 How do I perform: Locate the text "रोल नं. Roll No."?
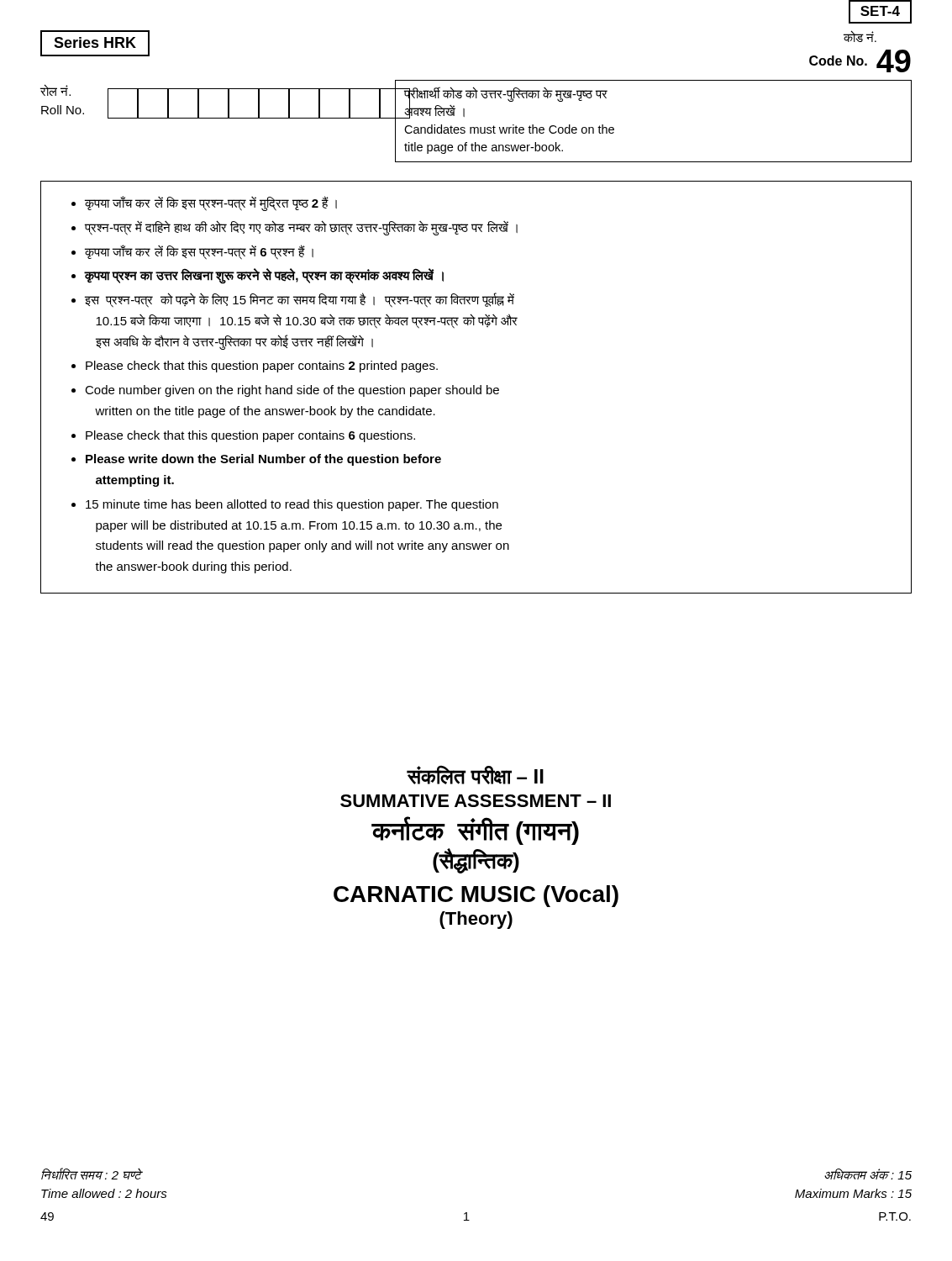[225, 101]
